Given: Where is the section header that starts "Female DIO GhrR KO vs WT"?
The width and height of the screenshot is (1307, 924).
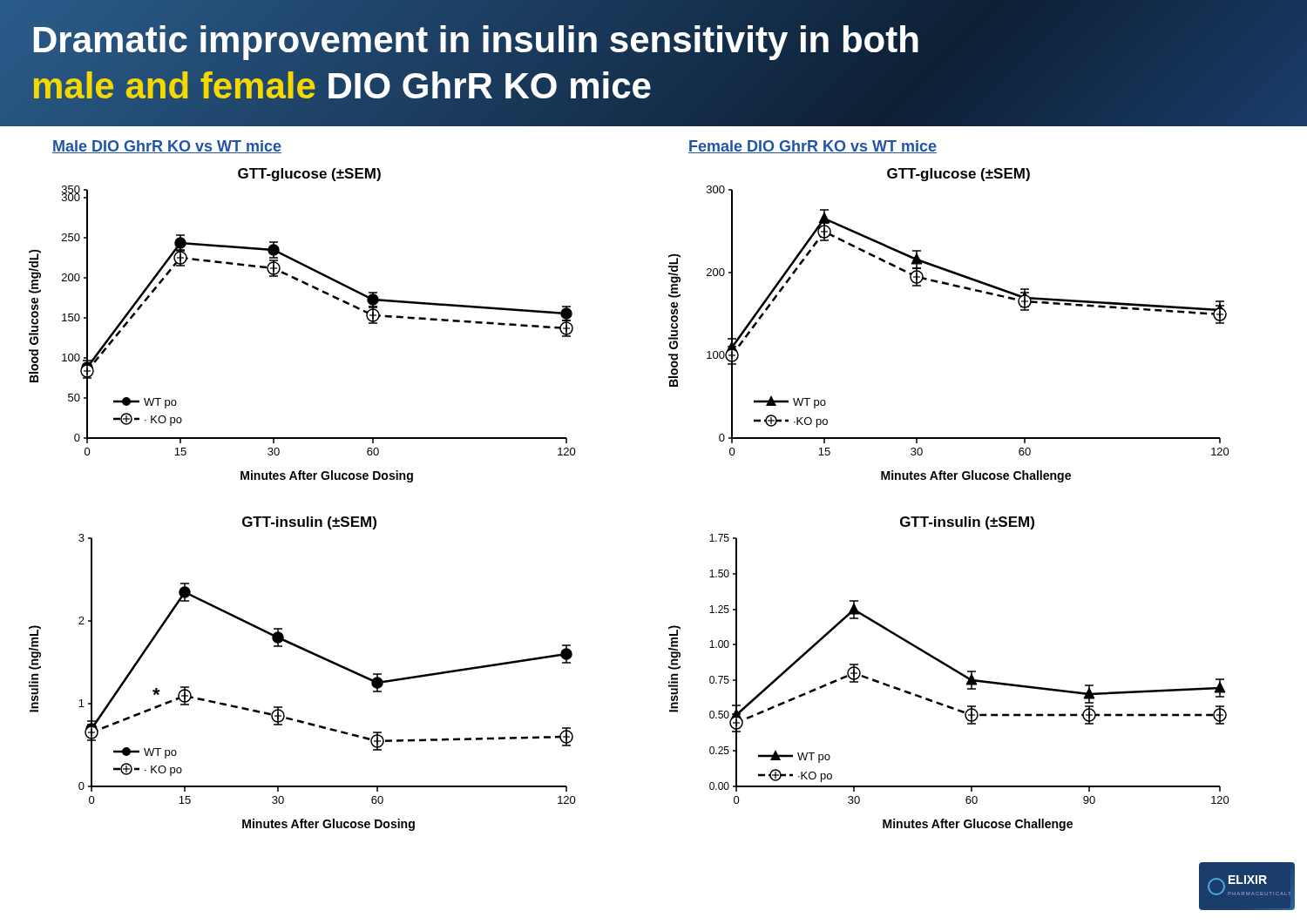Looking at the screenshot, I should click(813, 146).
